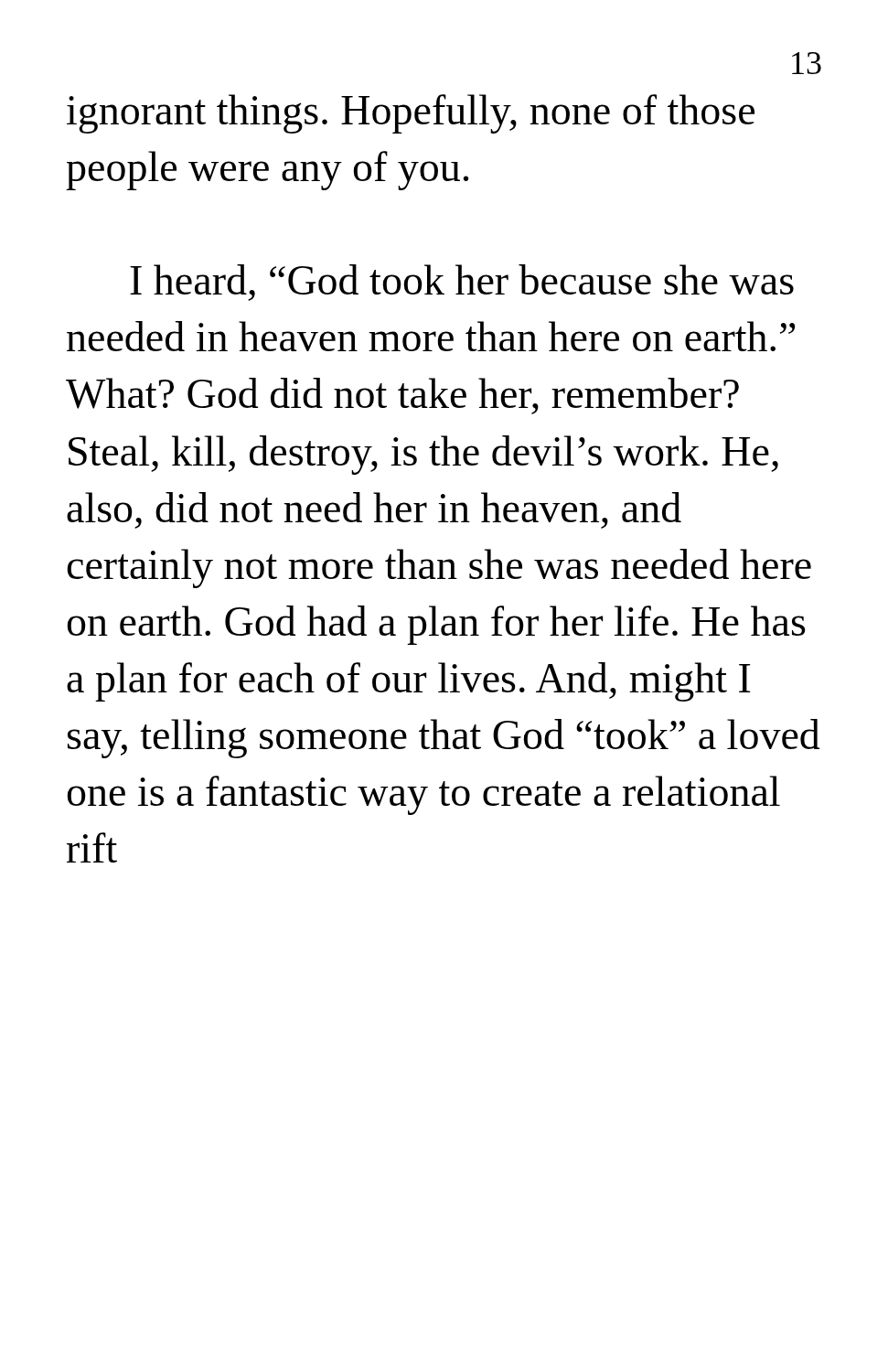Locate the text block with the text "ignorant things. Hopefully, none of those people were"
Viewport: 888px width, 1372px height.
(x=443, y=479)
